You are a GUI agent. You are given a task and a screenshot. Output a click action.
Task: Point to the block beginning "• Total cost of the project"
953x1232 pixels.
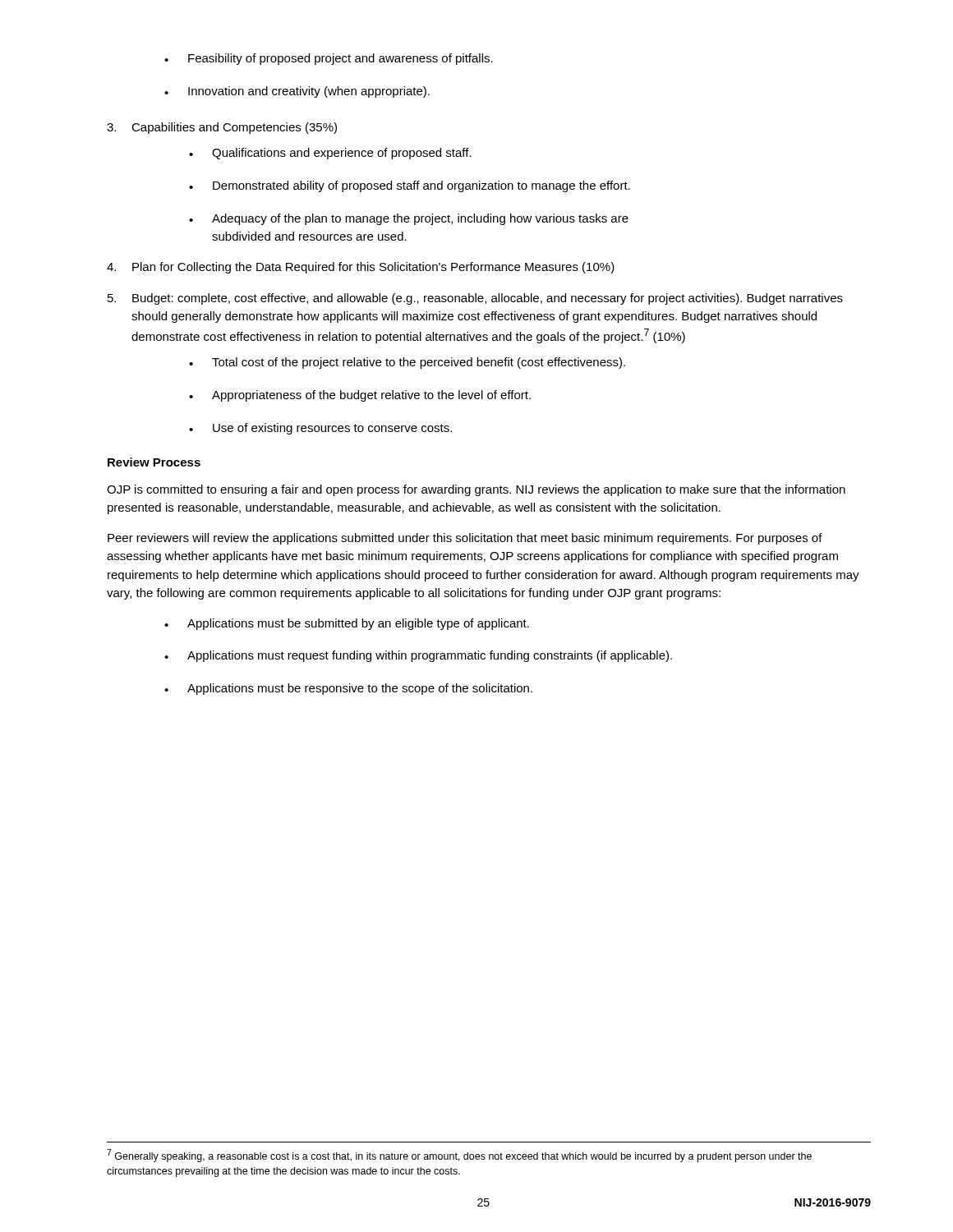tap(530, 363)
